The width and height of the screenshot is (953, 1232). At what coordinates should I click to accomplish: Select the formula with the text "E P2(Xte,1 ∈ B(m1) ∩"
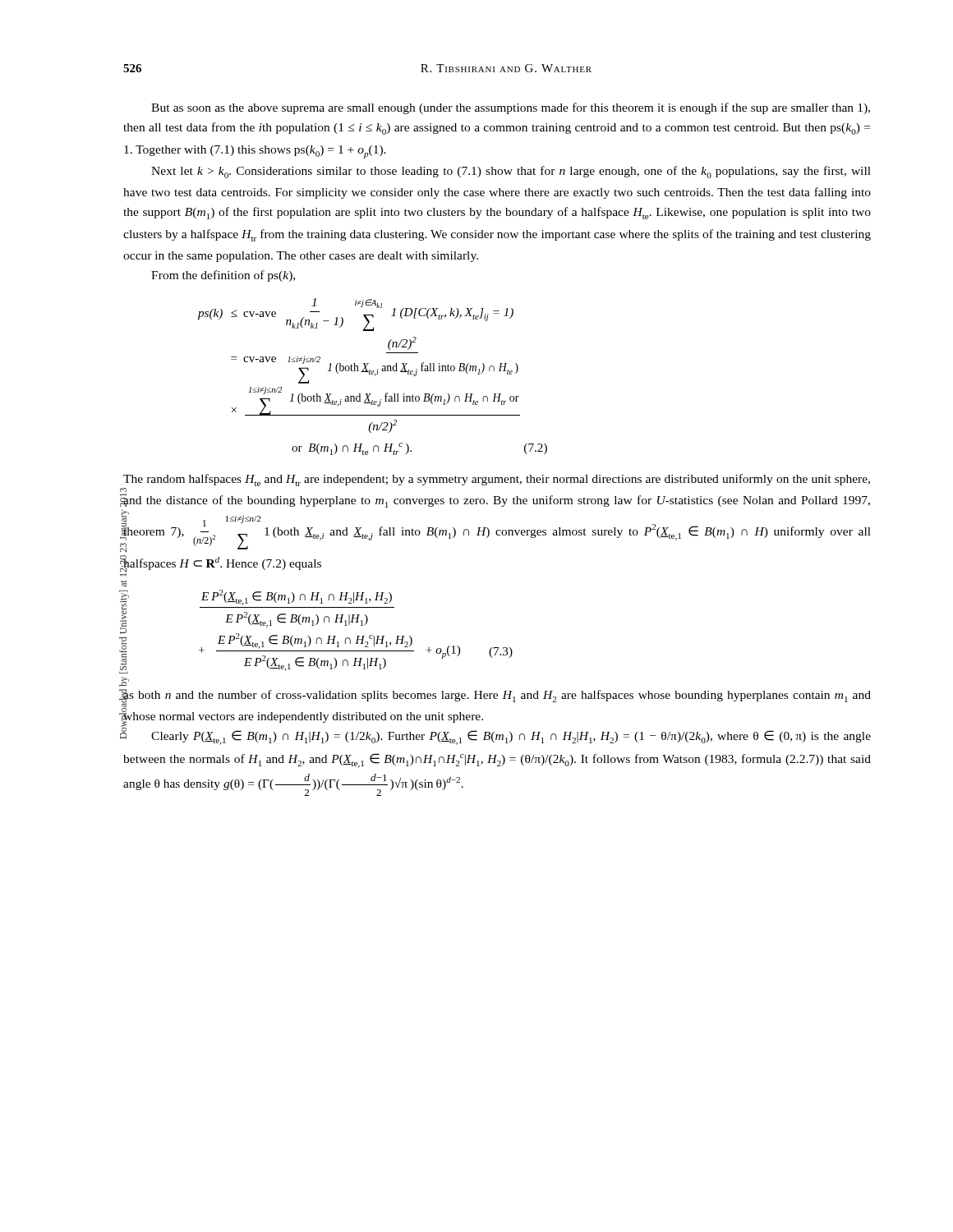[x=355, y=629]
